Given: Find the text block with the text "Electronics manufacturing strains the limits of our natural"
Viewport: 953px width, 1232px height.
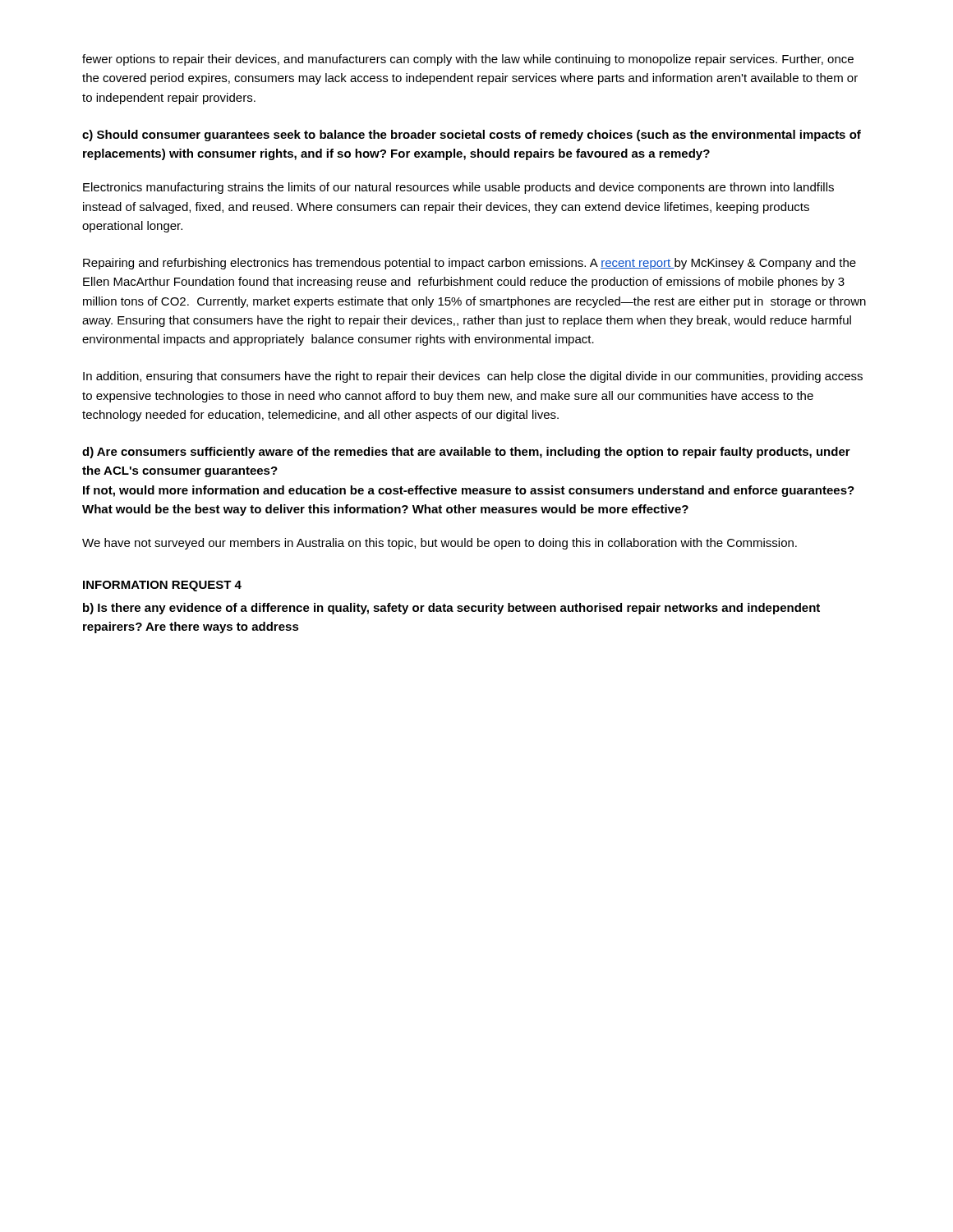Looking at the screenshot, I should point(458,206).
